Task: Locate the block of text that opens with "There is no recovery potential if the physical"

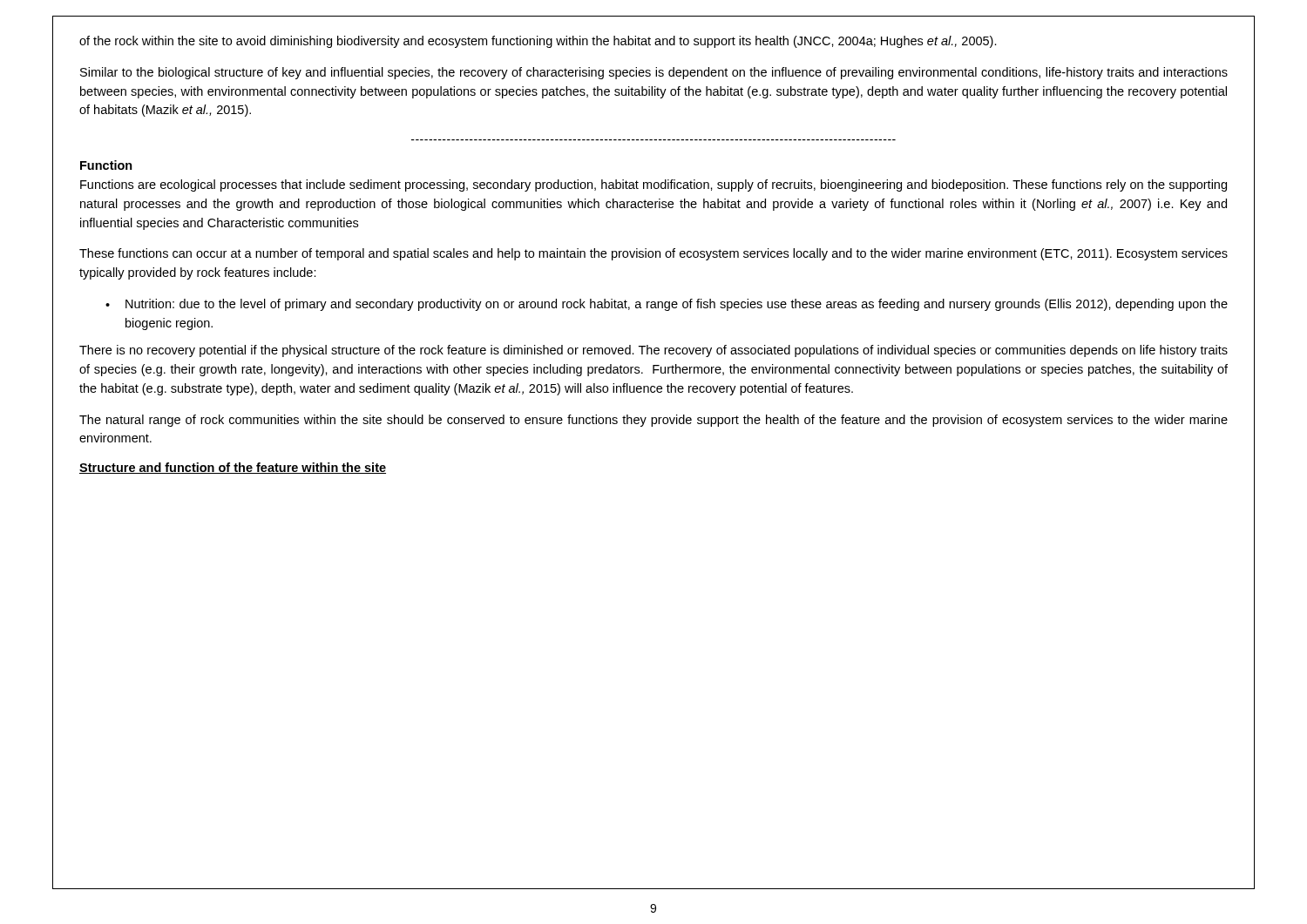Action: pos(654,369)
